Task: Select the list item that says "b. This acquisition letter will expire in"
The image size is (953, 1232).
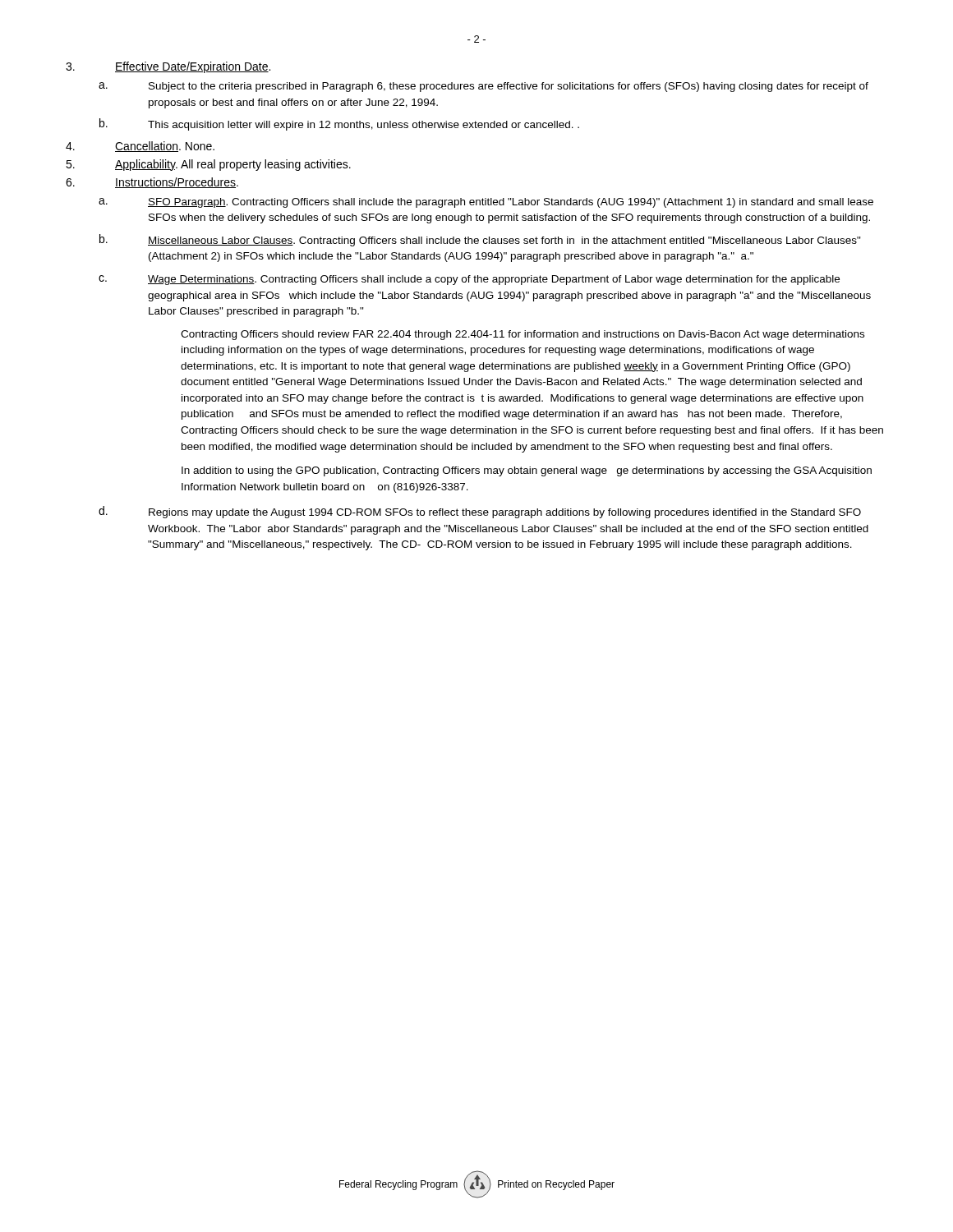Action: (493, 125)
